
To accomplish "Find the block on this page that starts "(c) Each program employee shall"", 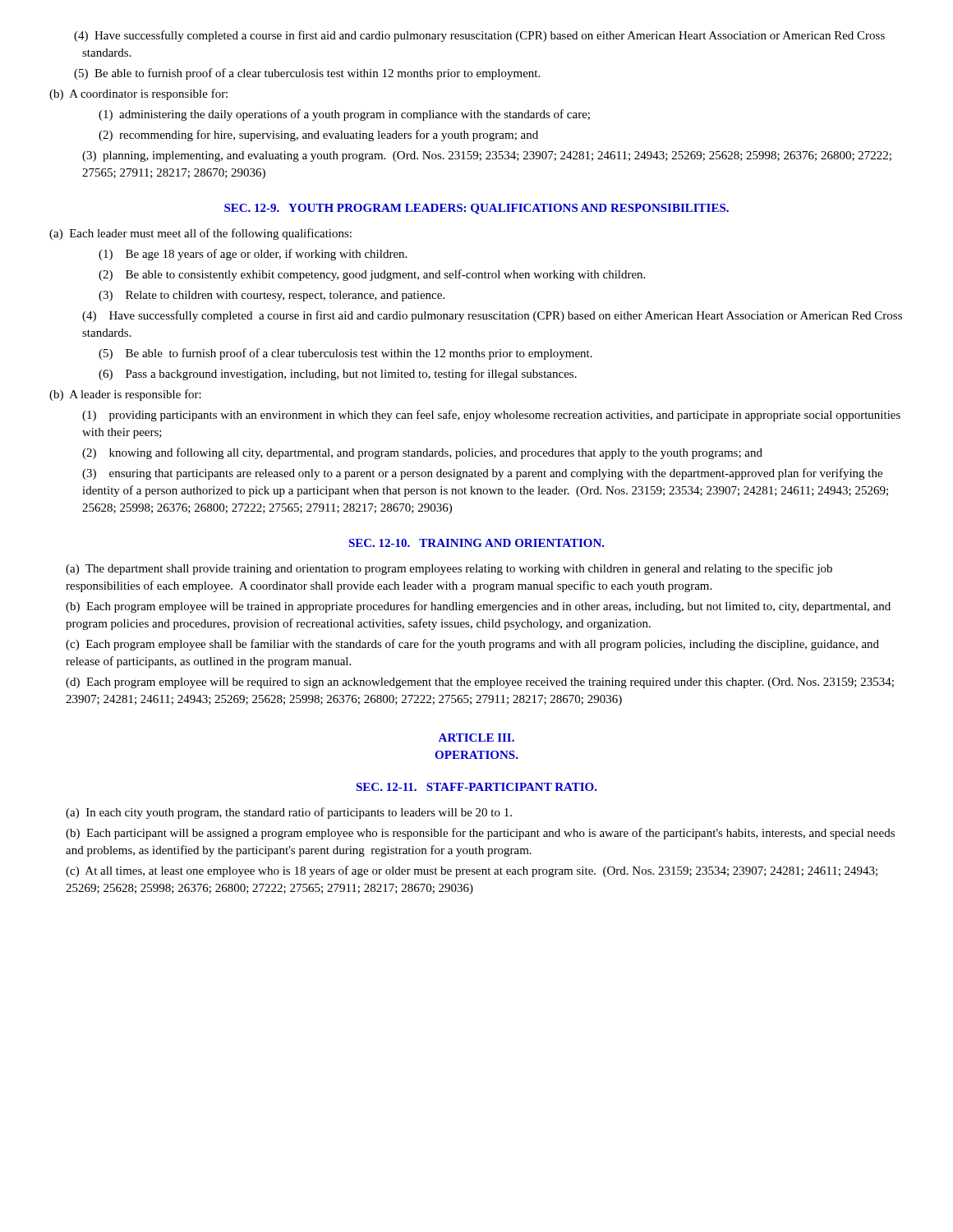I will click(x=485, y=653).
